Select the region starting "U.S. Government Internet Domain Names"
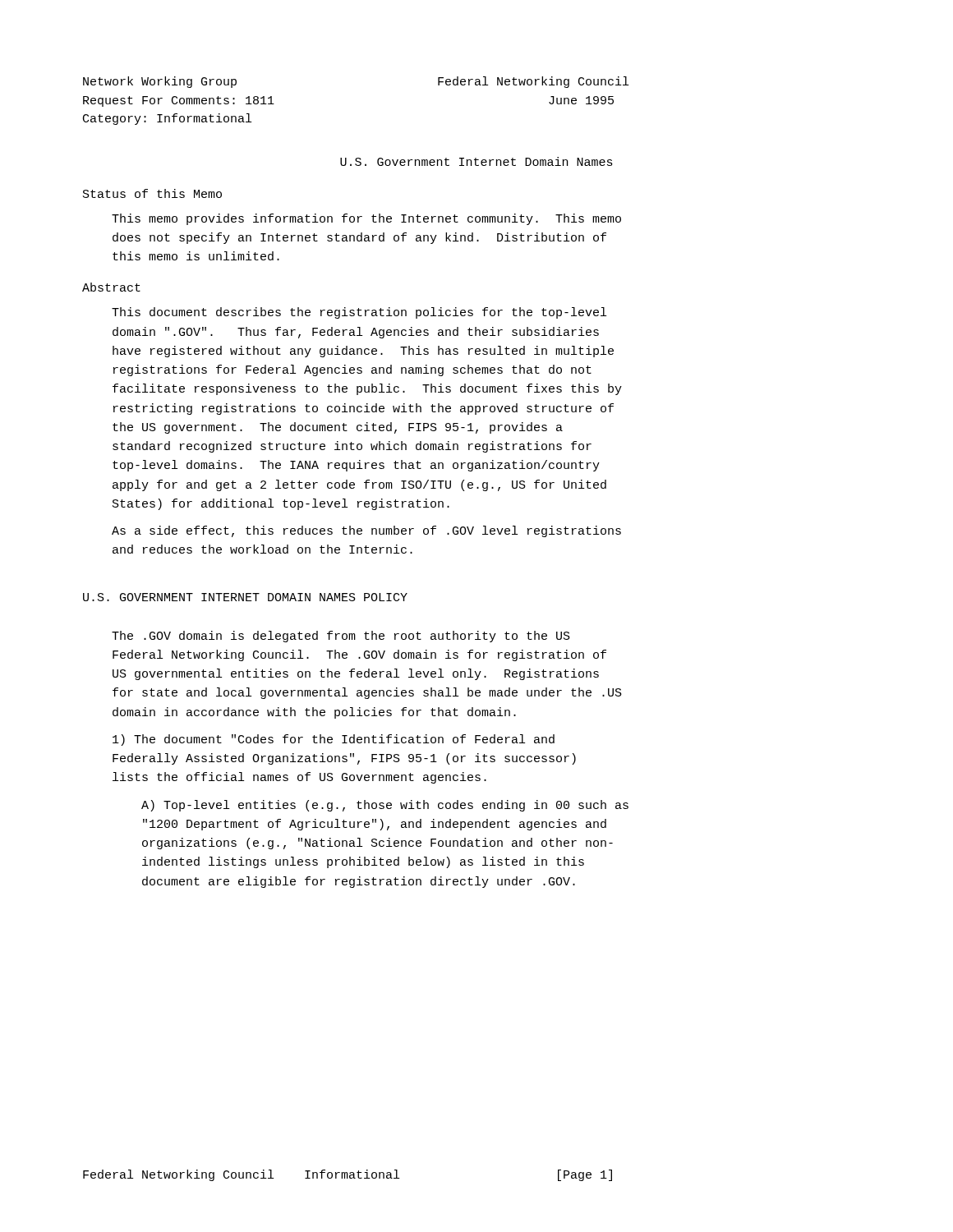 pos(476,163)
